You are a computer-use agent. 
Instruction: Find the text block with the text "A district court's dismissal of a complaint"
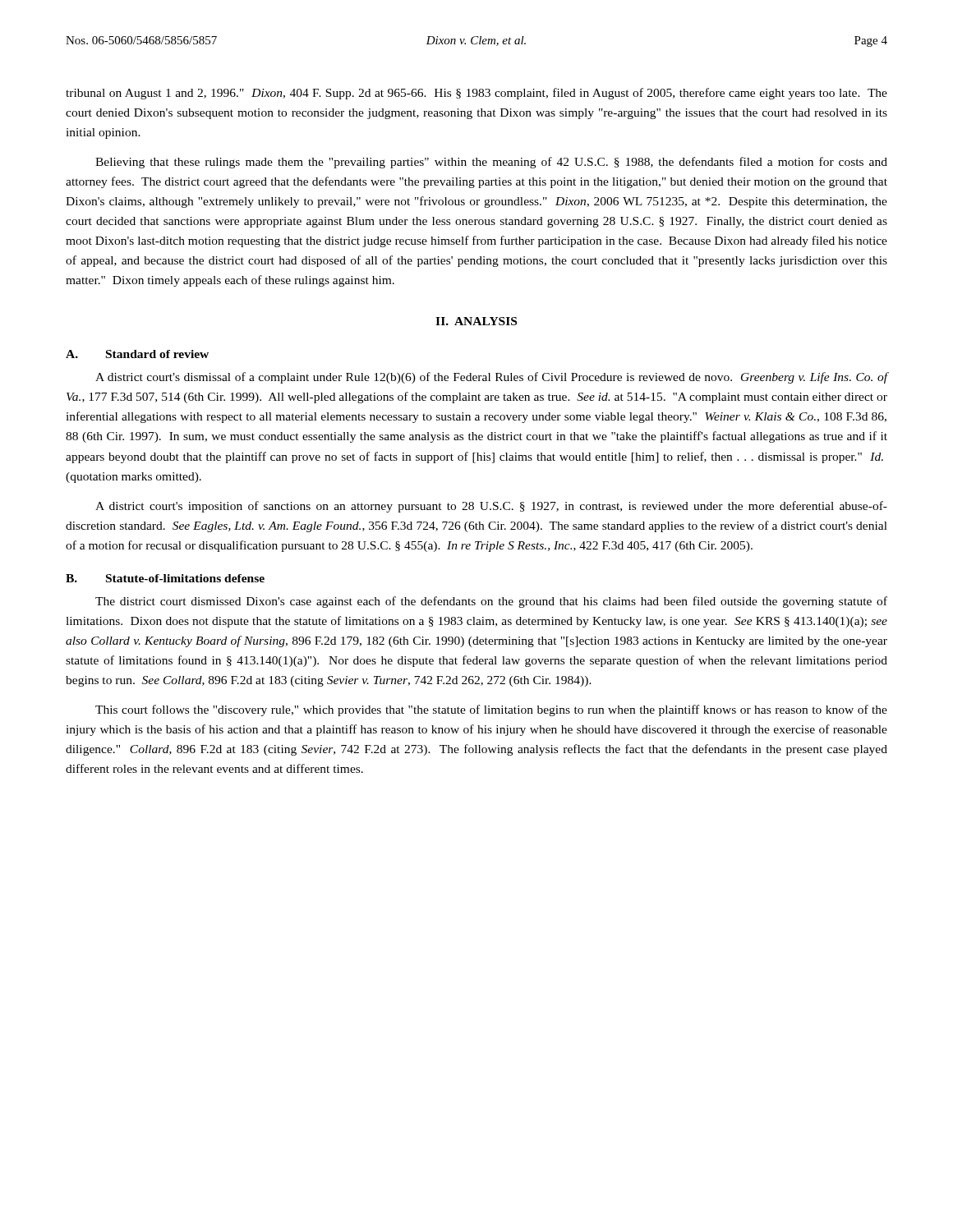476,426
